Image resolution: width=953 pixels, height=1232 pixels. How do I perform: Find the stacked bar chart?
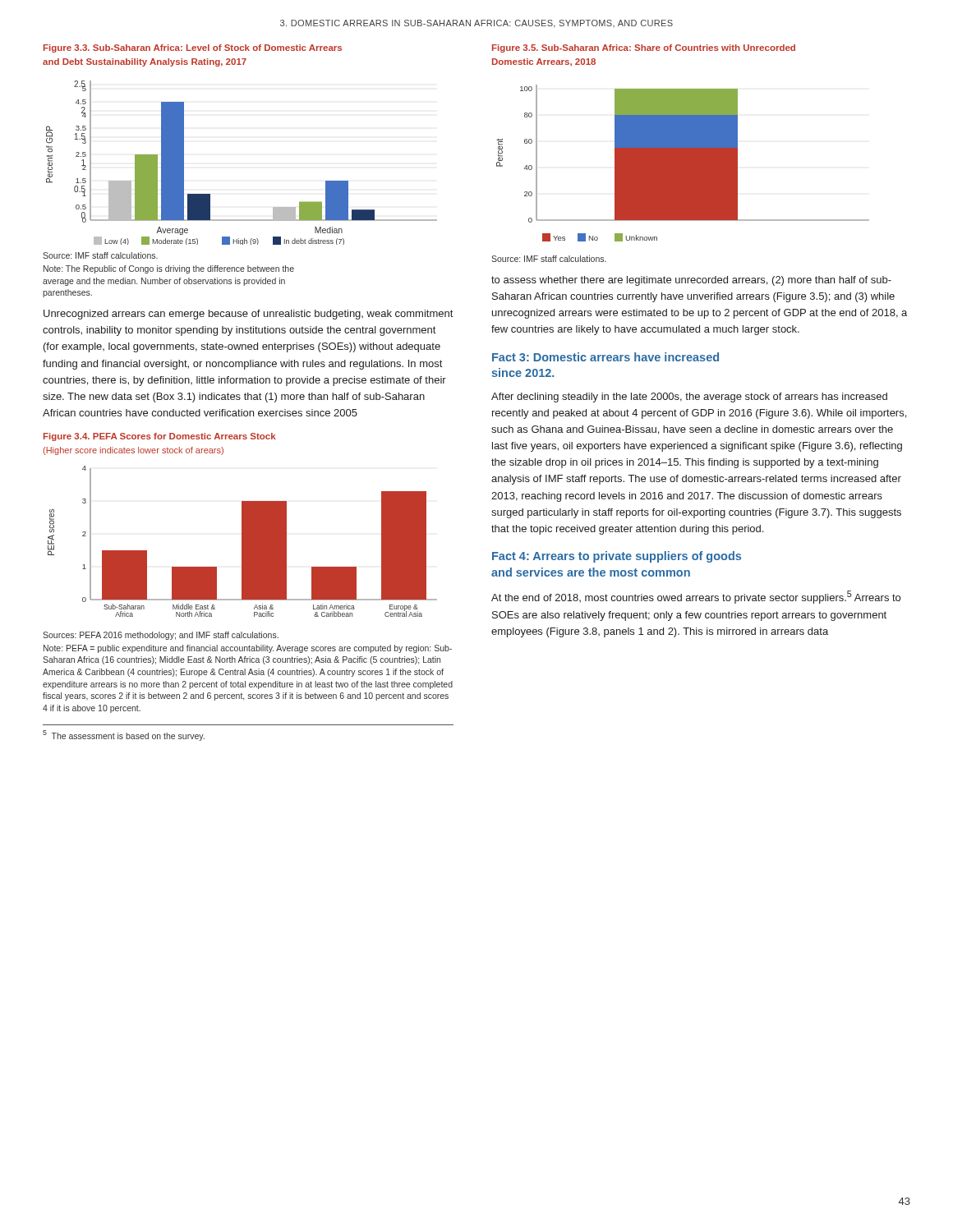pos(701,162)
